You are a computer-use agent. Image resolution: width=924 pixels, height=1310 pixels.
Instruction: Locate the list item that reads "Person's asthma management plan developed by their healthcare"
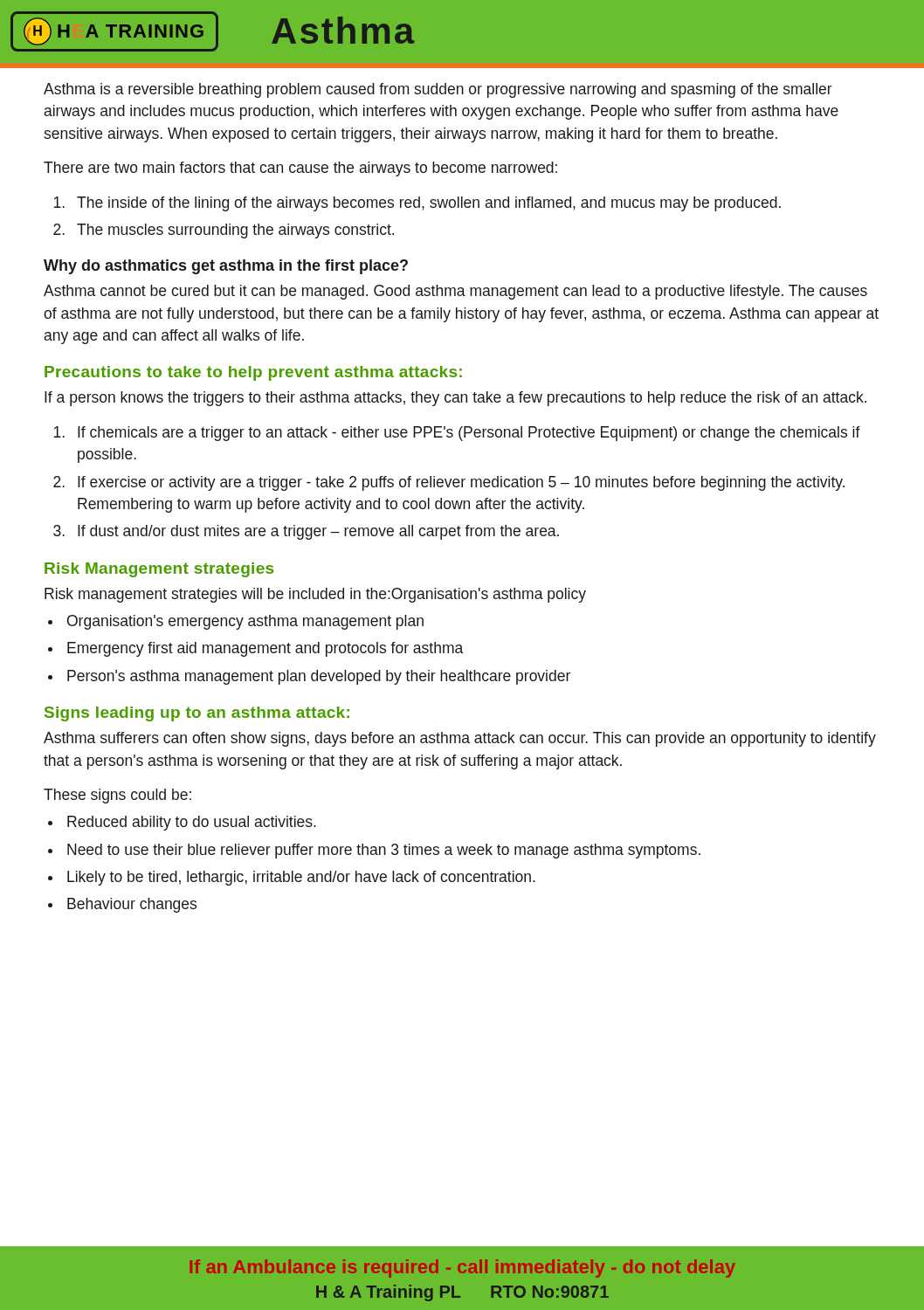pyautogui.click(x=472, y=676)
